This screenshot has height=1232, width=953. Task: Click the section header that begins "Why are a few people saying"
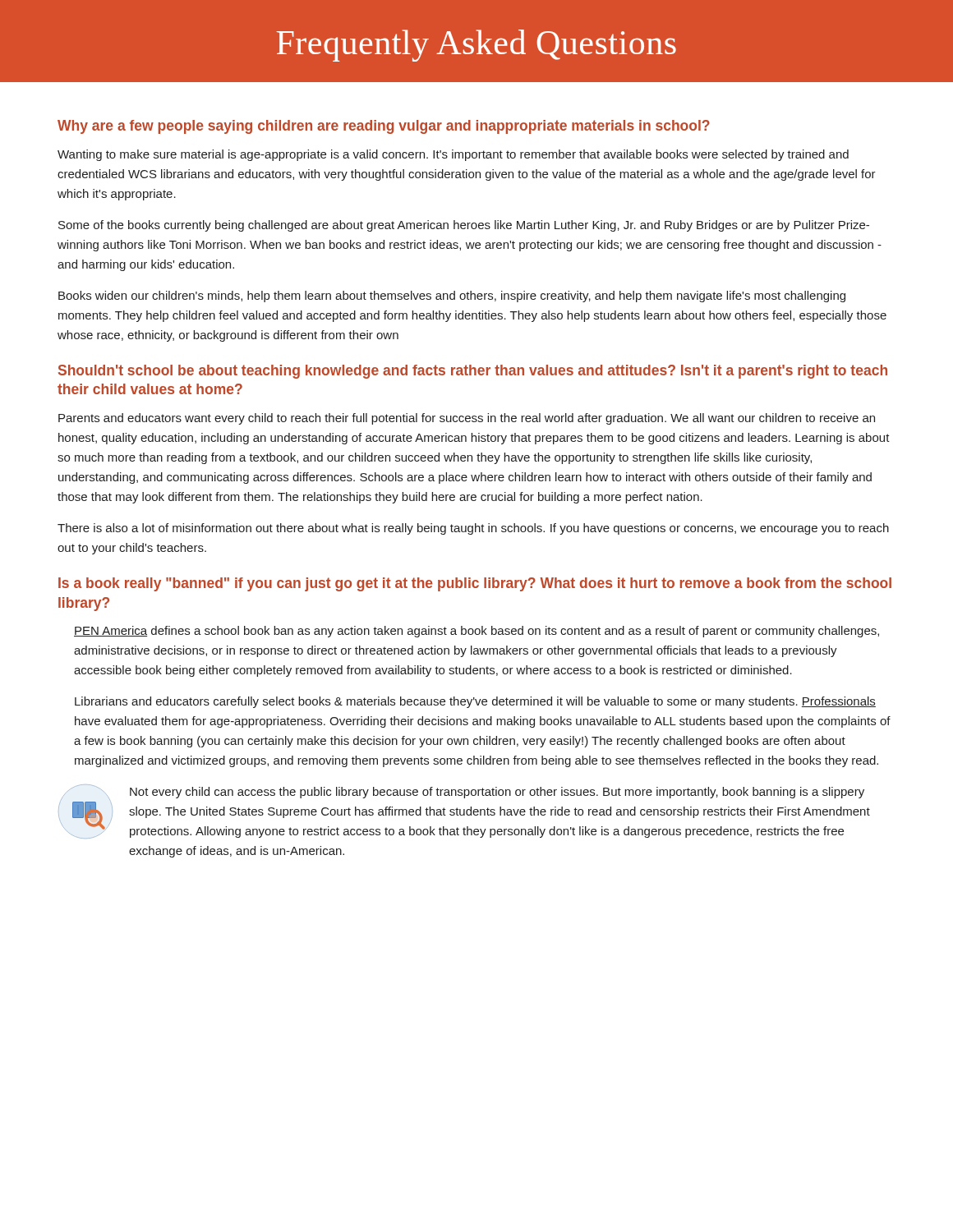[x=384, y=126]
